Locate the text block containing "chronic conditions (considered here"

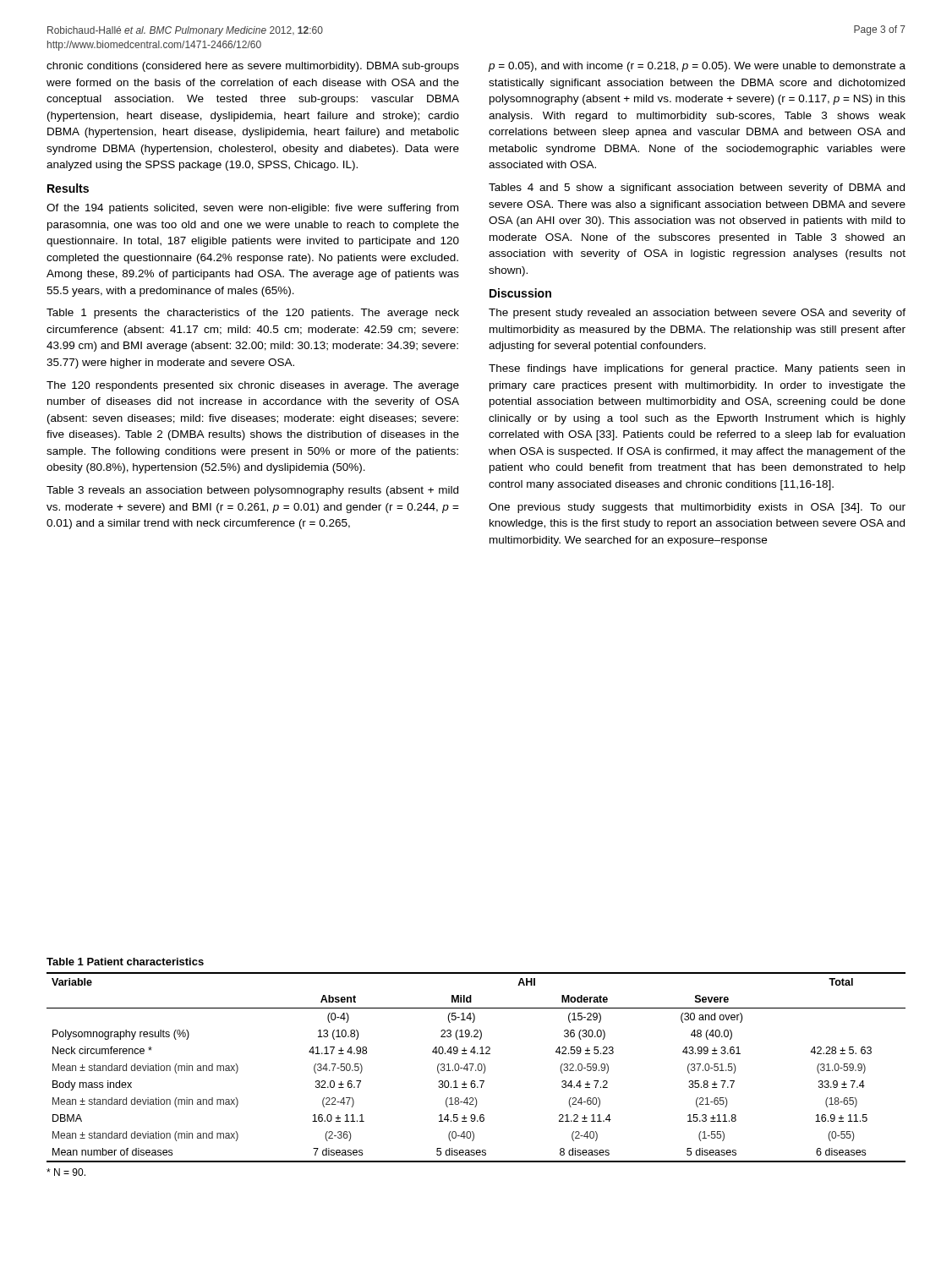[253, 115]
